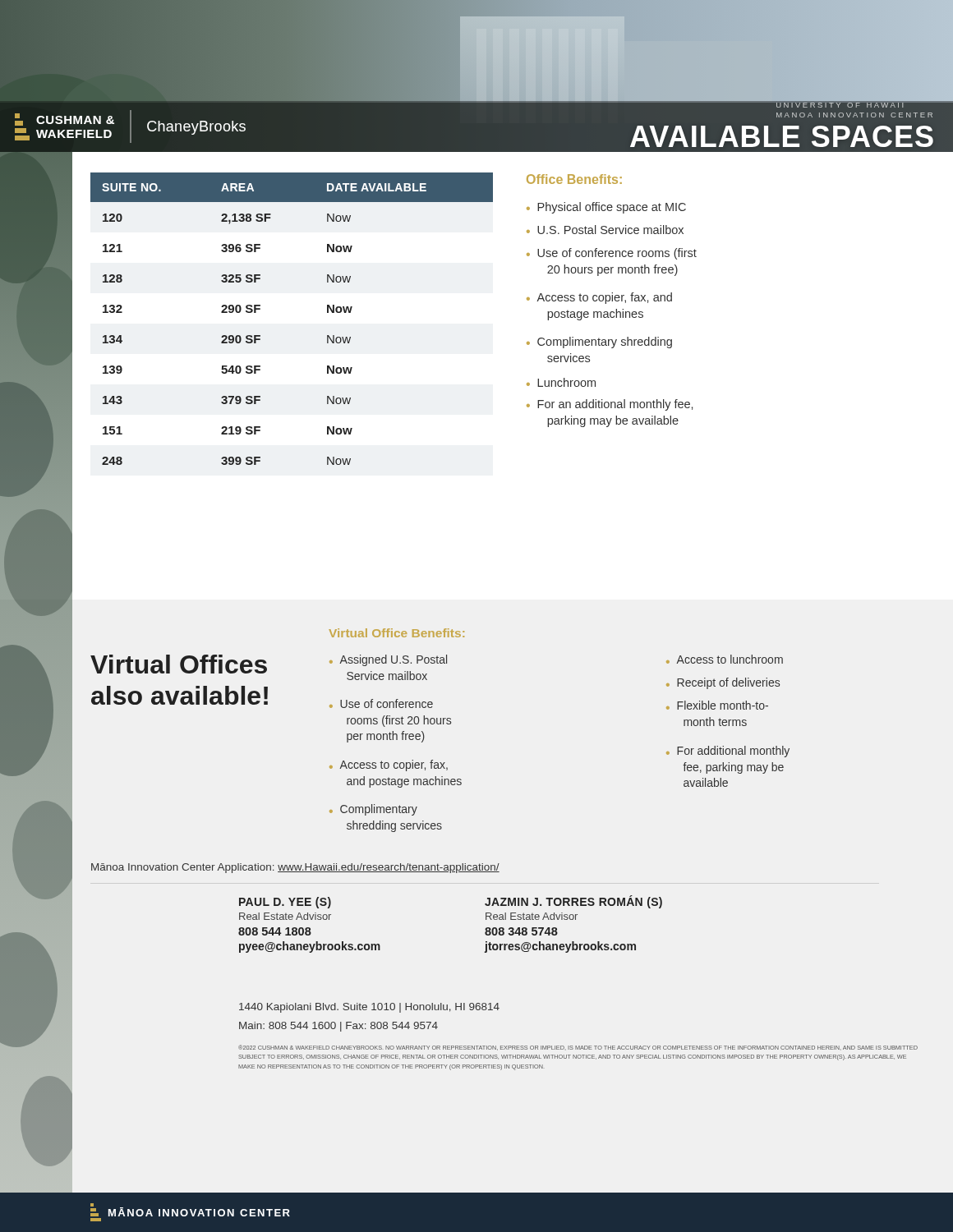Click on the element starting "JAZMIN J. TORRES ROMÁN (S) Real"
The image size is (953, 1232).
point(573,902)
